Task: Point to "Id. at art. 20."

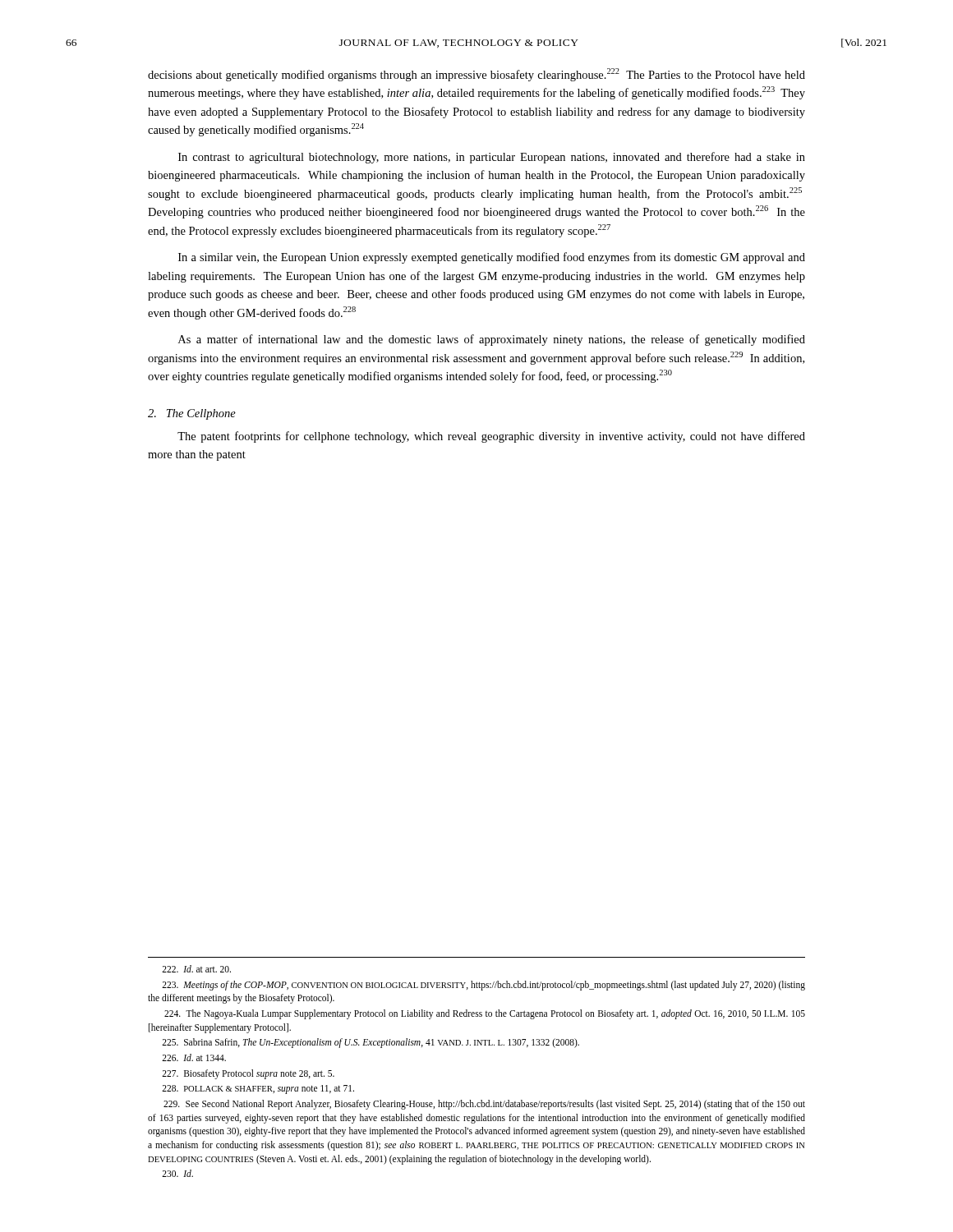Action: (190, 969)
